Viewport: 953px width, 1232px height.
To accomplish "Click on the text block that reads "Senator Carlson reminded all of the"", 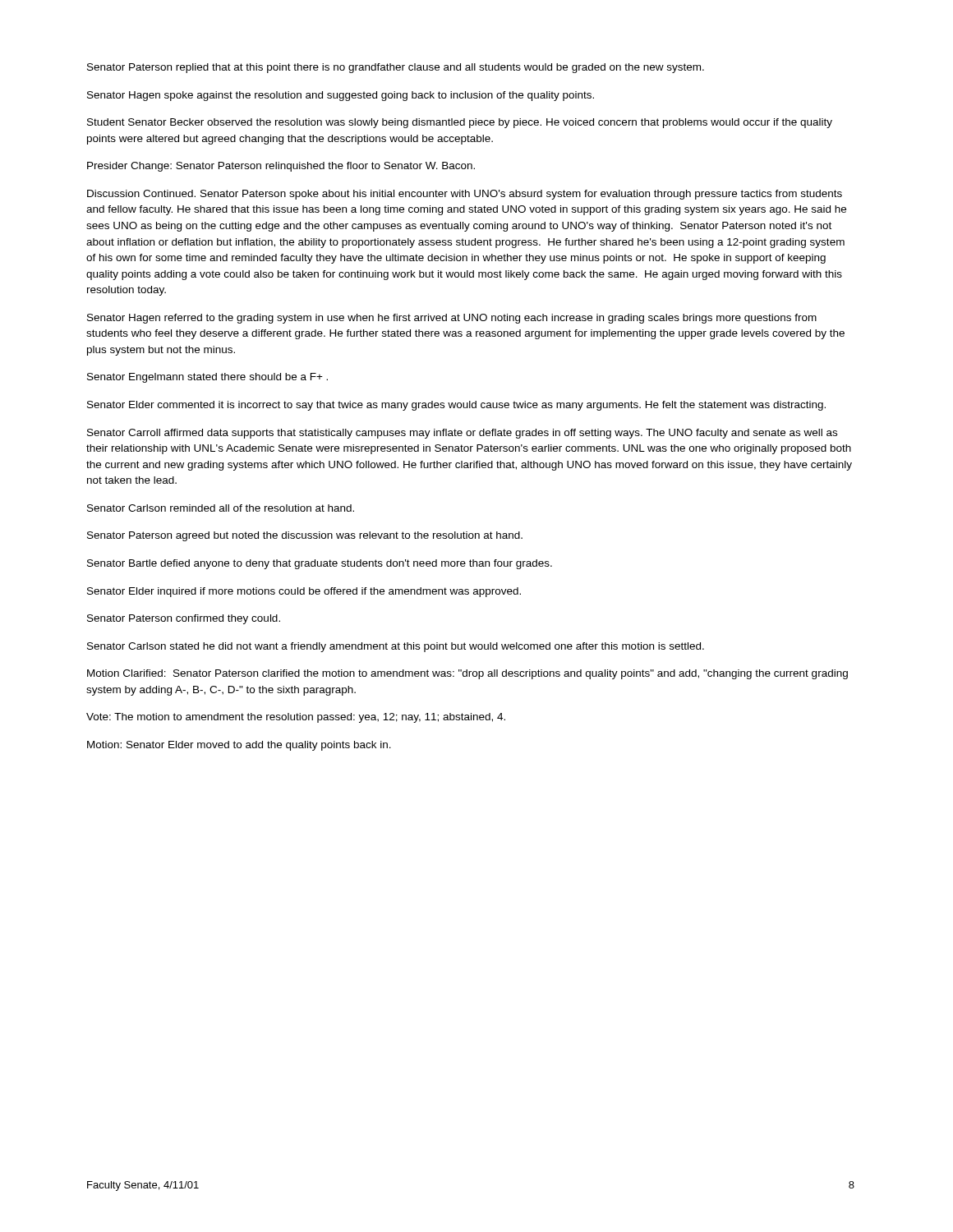I will coord(221,508).
